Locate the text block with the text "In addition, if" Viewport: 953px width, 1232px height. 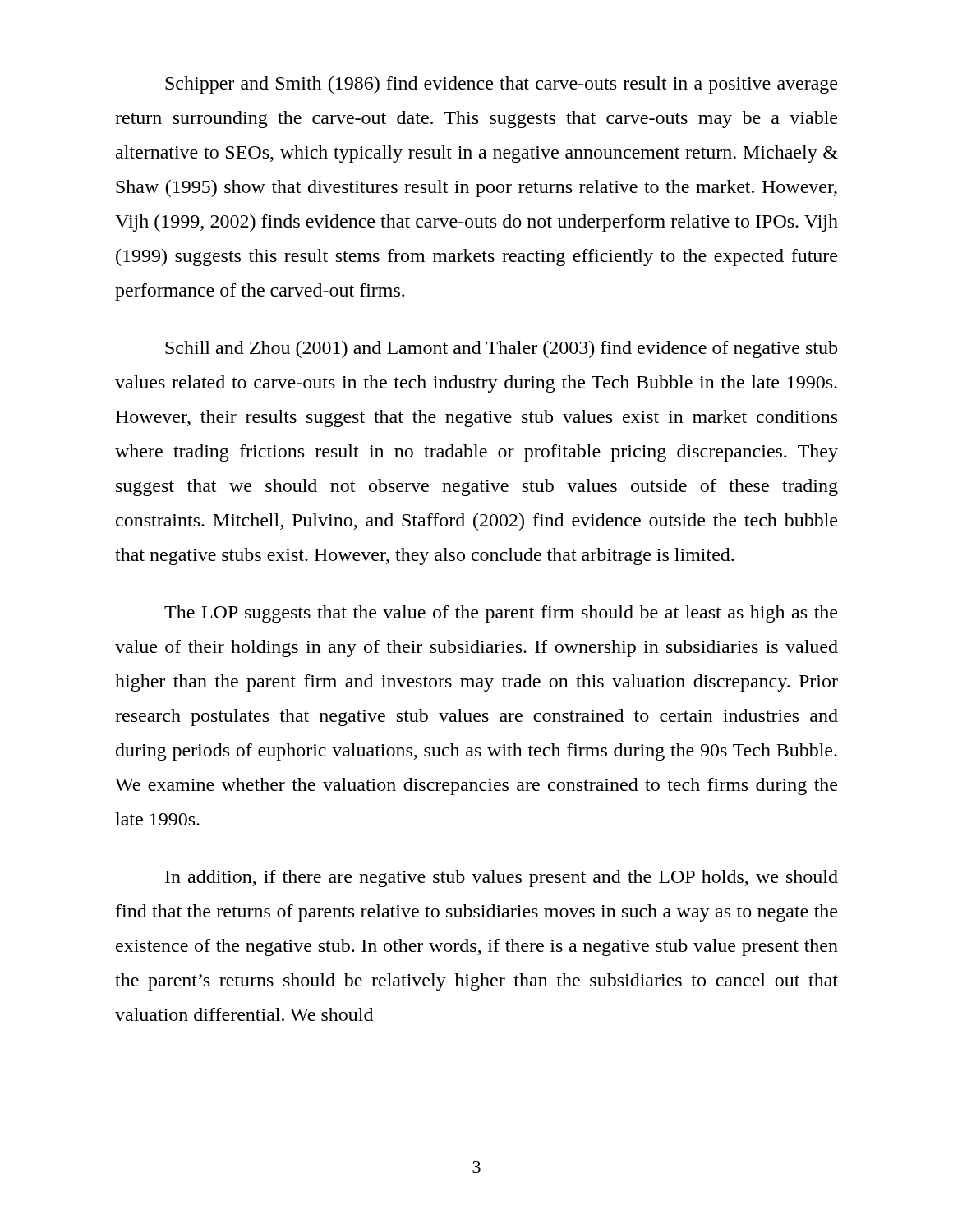click(x=476, y=945)
